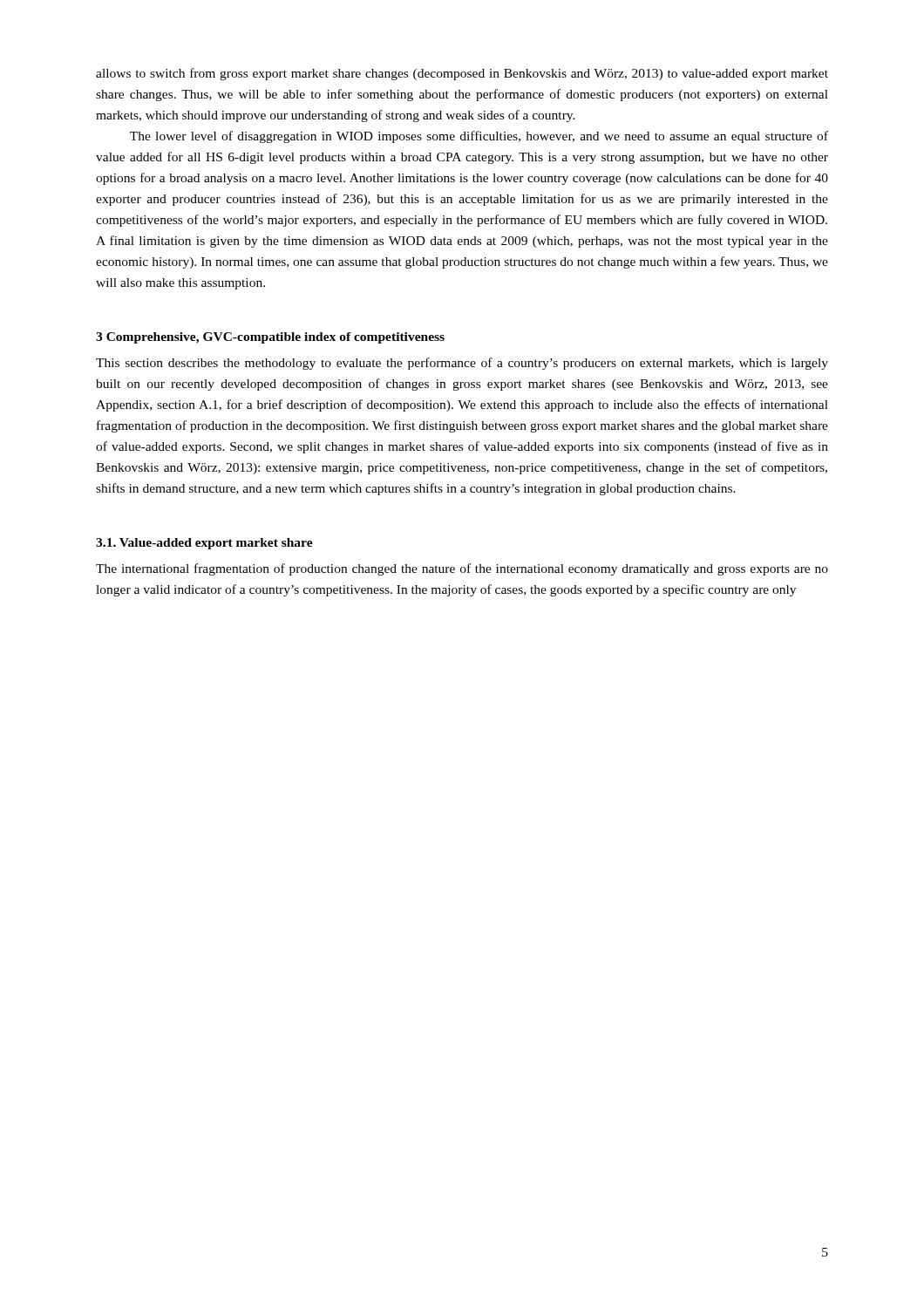
Task: Find the text block that says "allows to switch from gross export market share"
Action: point(462,178)
